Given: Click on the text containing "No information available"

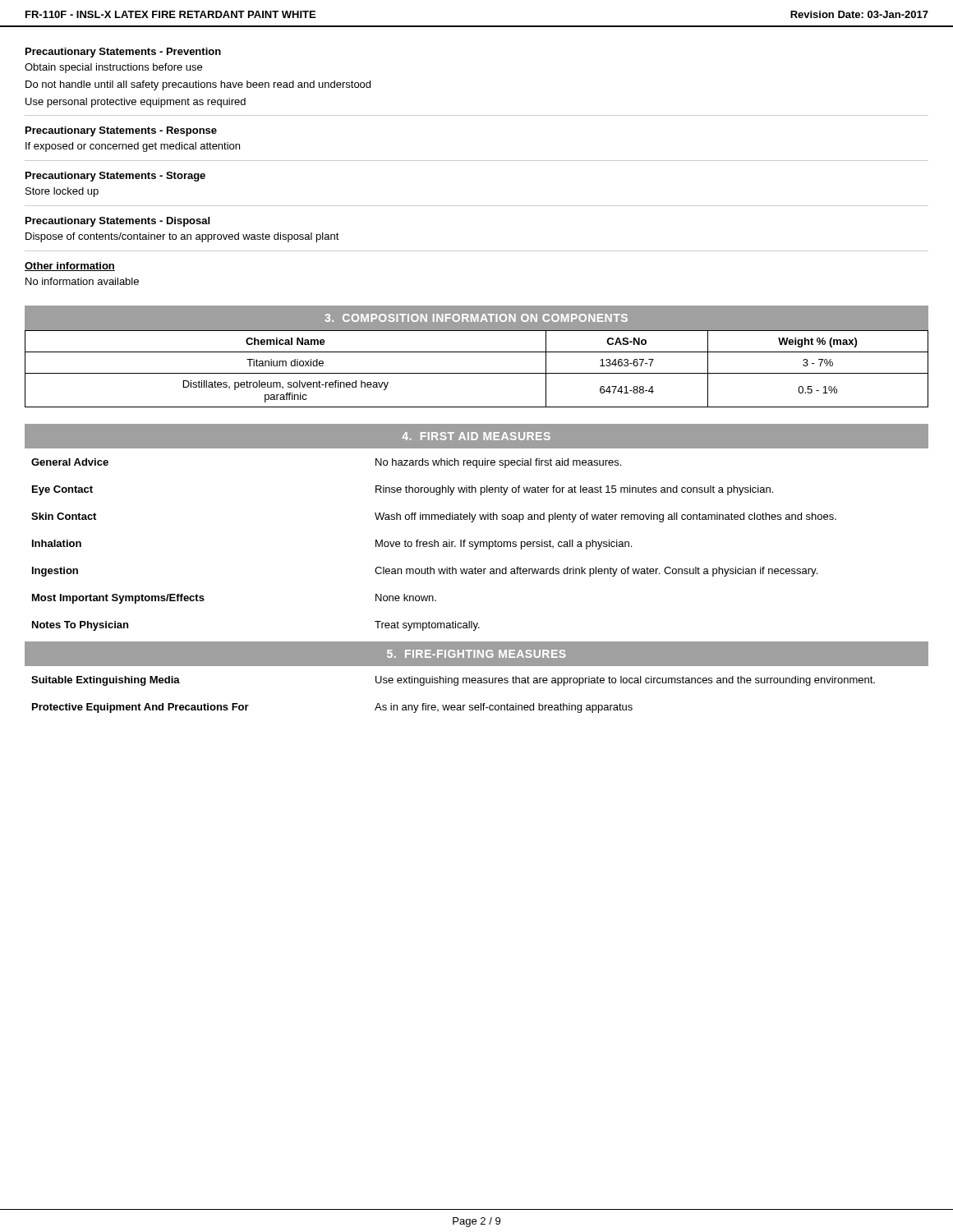Looking at the screenshot, I should click(x=82, y=281).
